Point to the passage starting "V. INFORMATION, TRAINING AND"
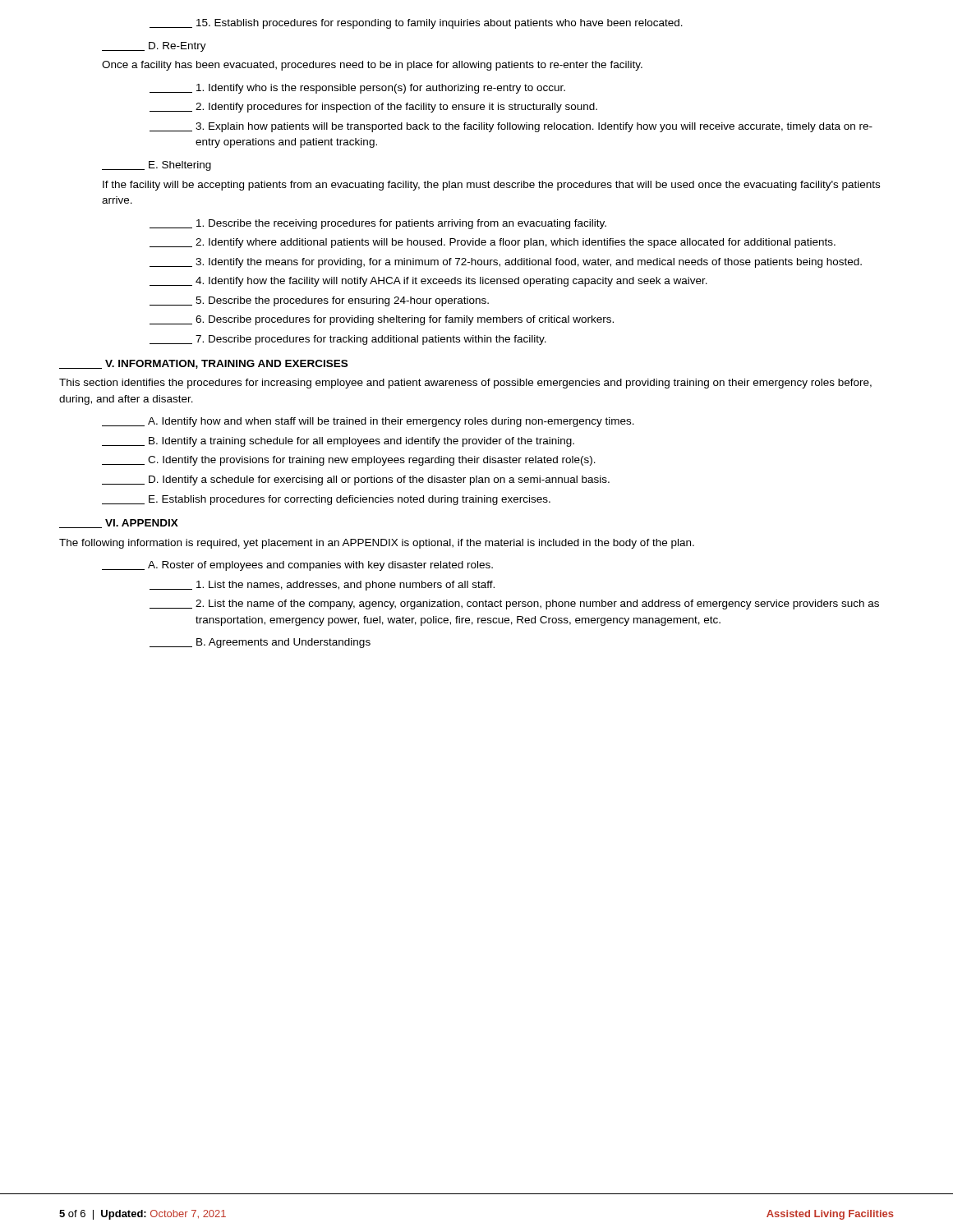 [203, 364]
